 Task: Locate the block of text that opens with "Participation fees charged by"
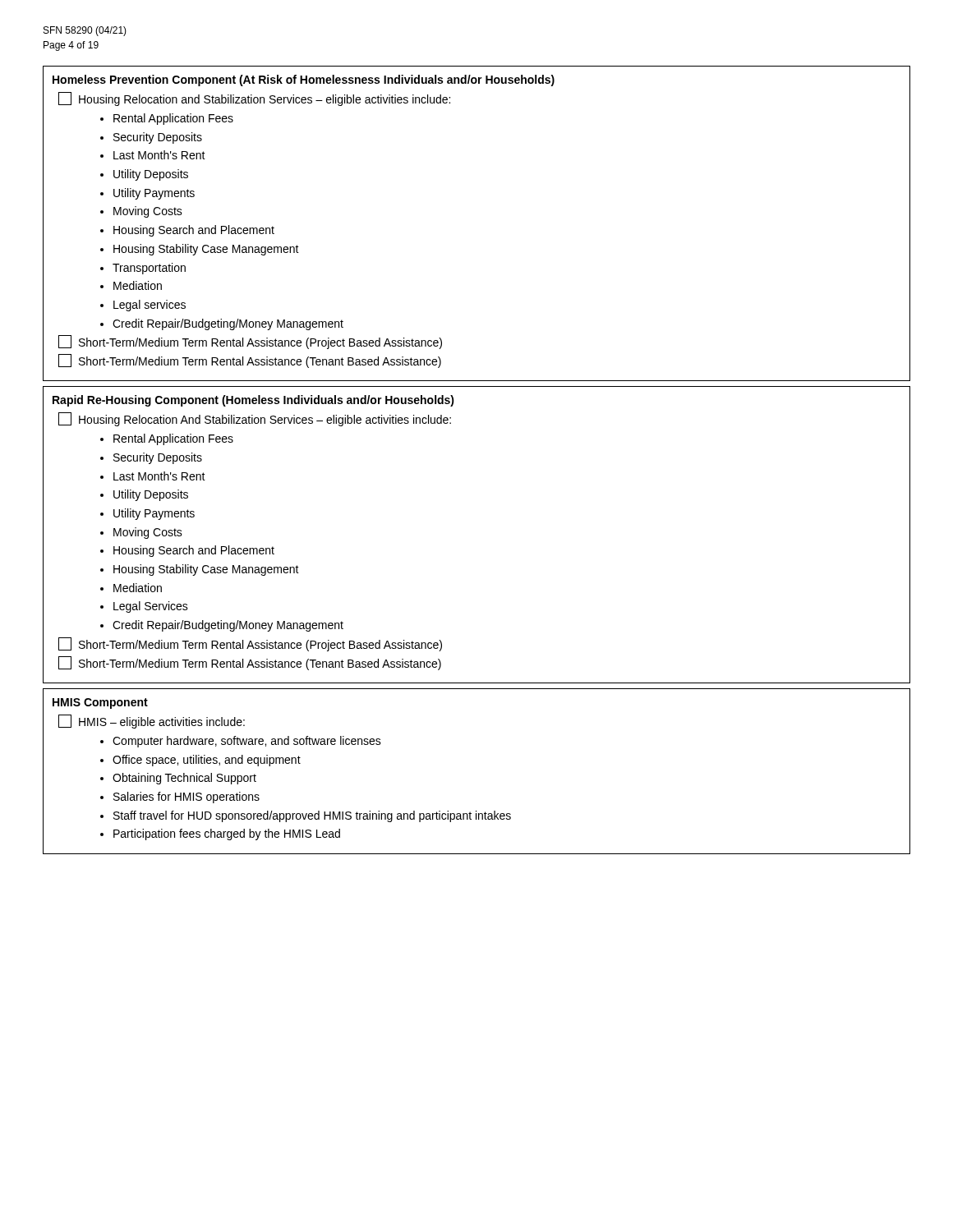point(227,834)
